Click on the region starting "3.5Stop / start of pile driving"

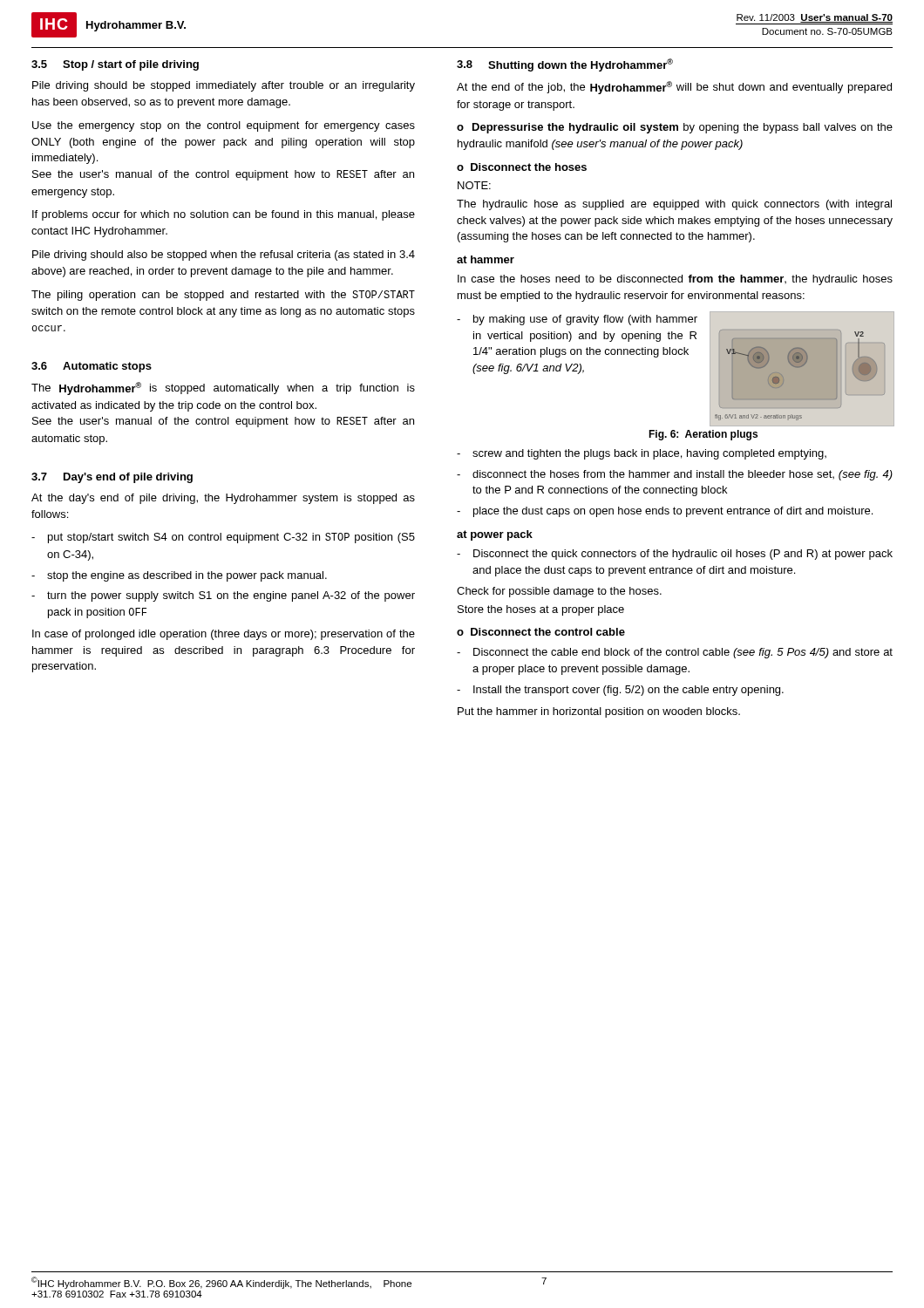point(115,64)
